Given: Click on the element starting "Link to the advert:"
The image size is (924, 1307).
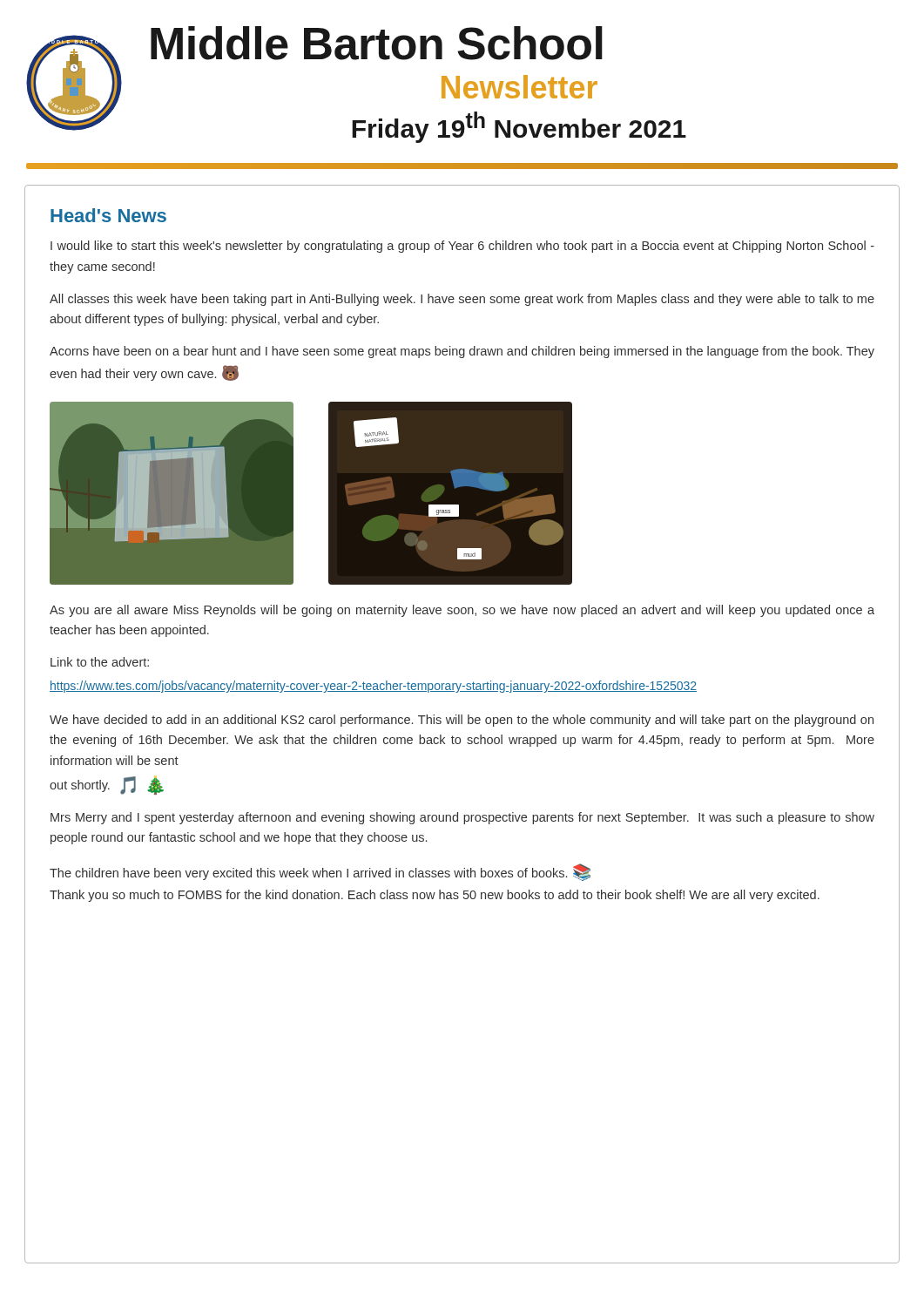Looking at the screenshot, I should (x=100, y=662).
